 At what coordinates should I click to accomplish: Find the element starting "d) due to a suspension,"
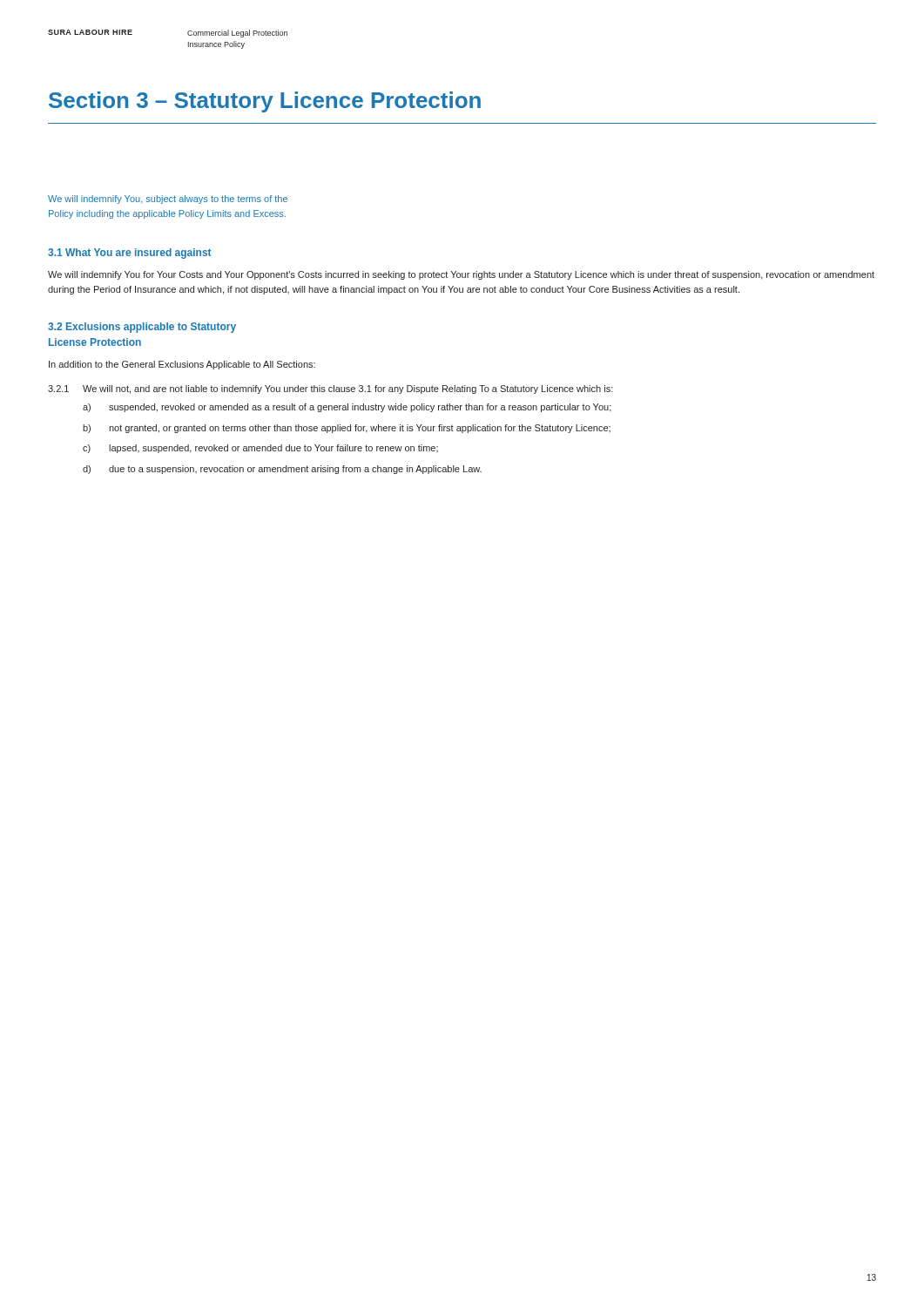479,470
